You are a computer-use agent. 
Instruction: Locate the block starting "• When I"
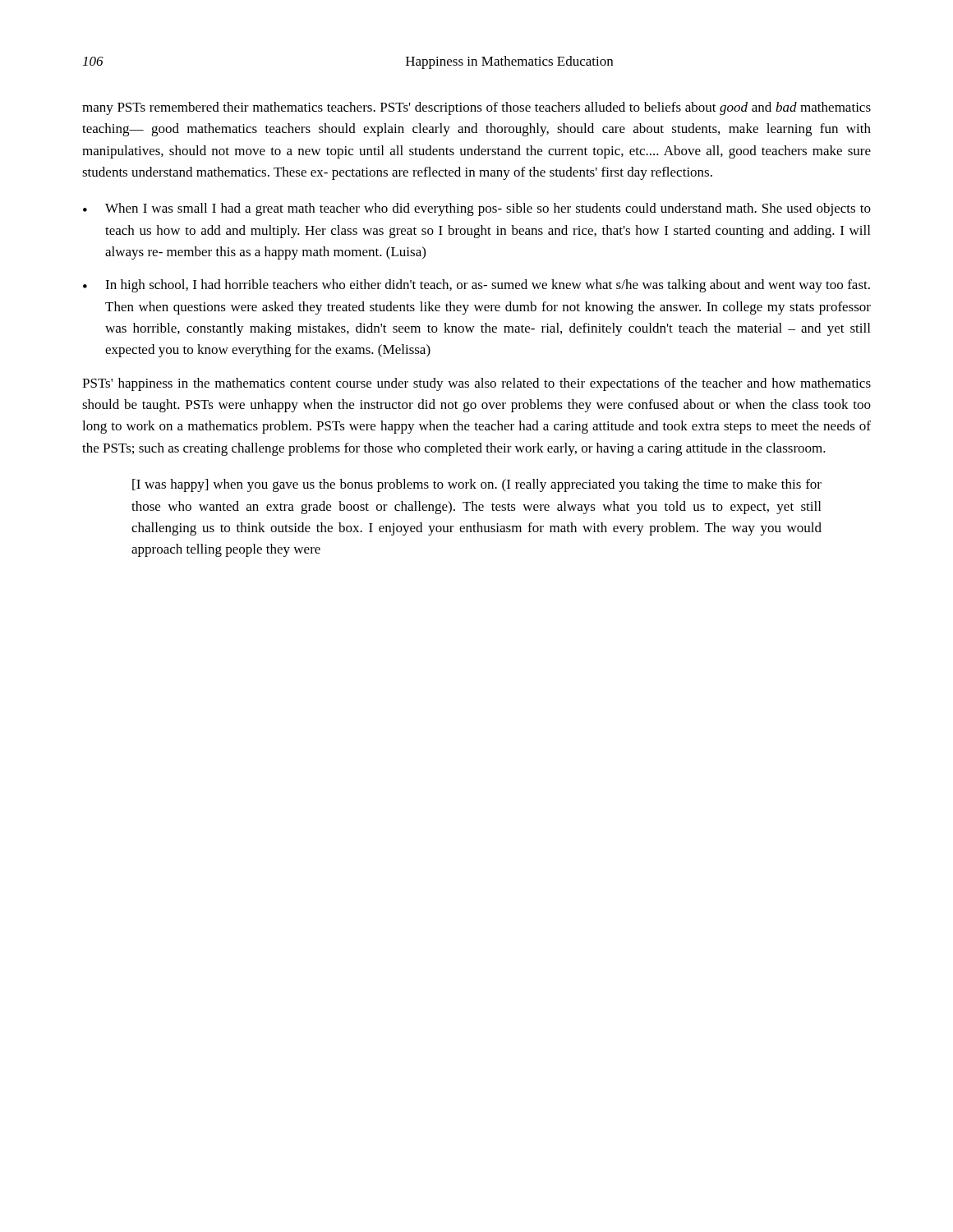pyautogui.click(x=476, y=231)
